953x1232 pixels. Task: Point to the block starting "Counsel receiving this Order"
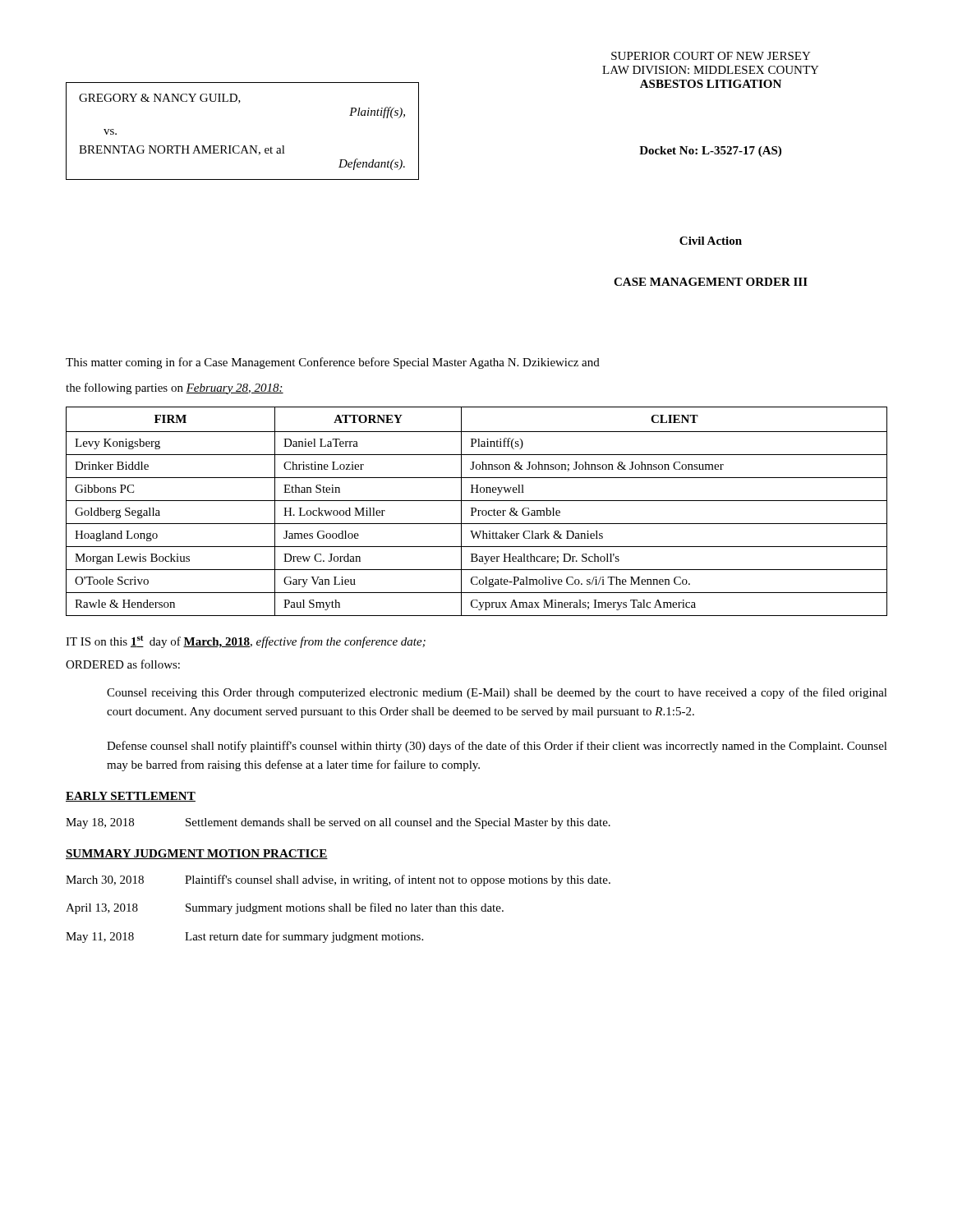point(497,702)
